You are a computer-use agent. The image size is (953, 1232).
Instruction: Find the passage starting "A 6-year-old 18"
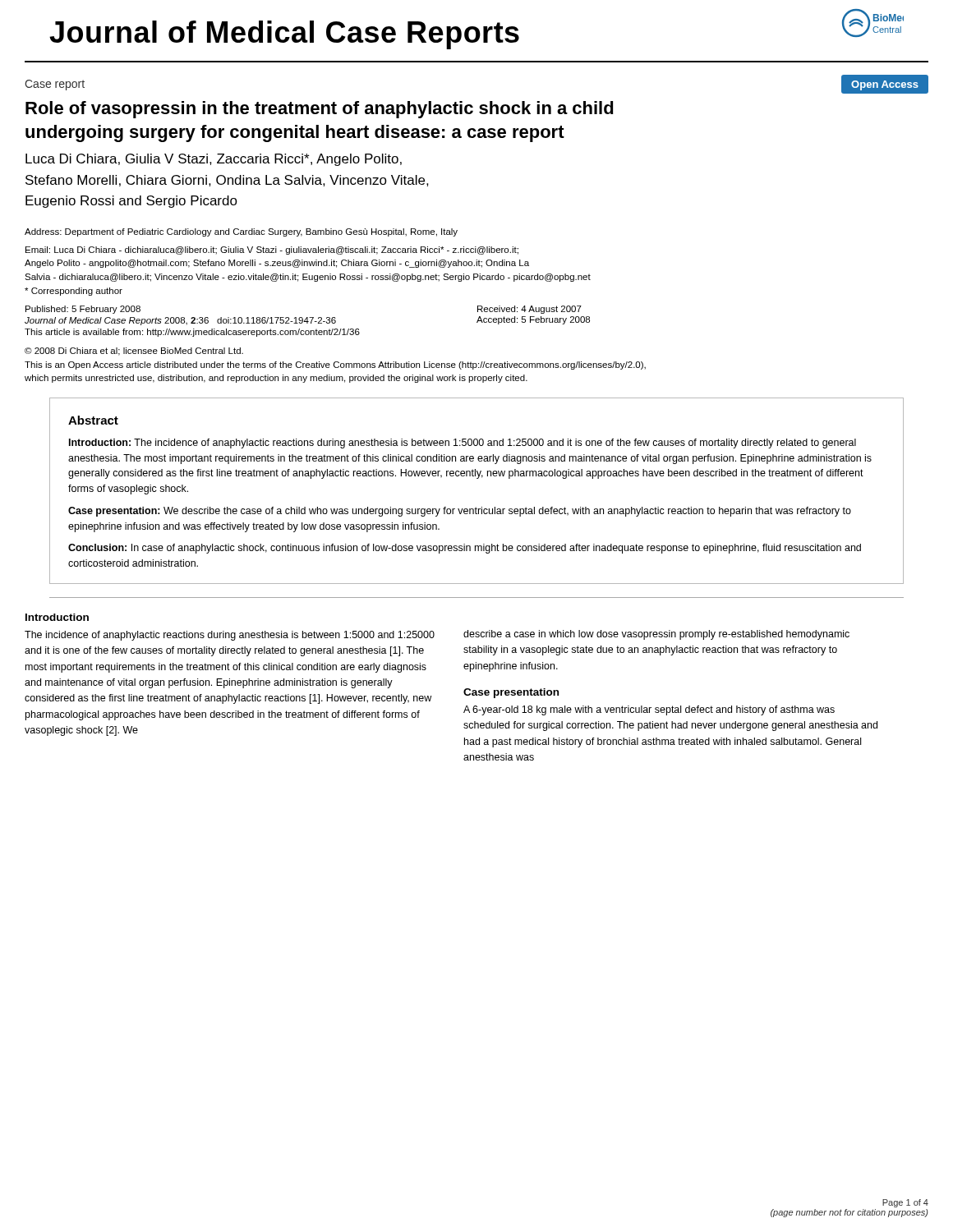[671, 733]
